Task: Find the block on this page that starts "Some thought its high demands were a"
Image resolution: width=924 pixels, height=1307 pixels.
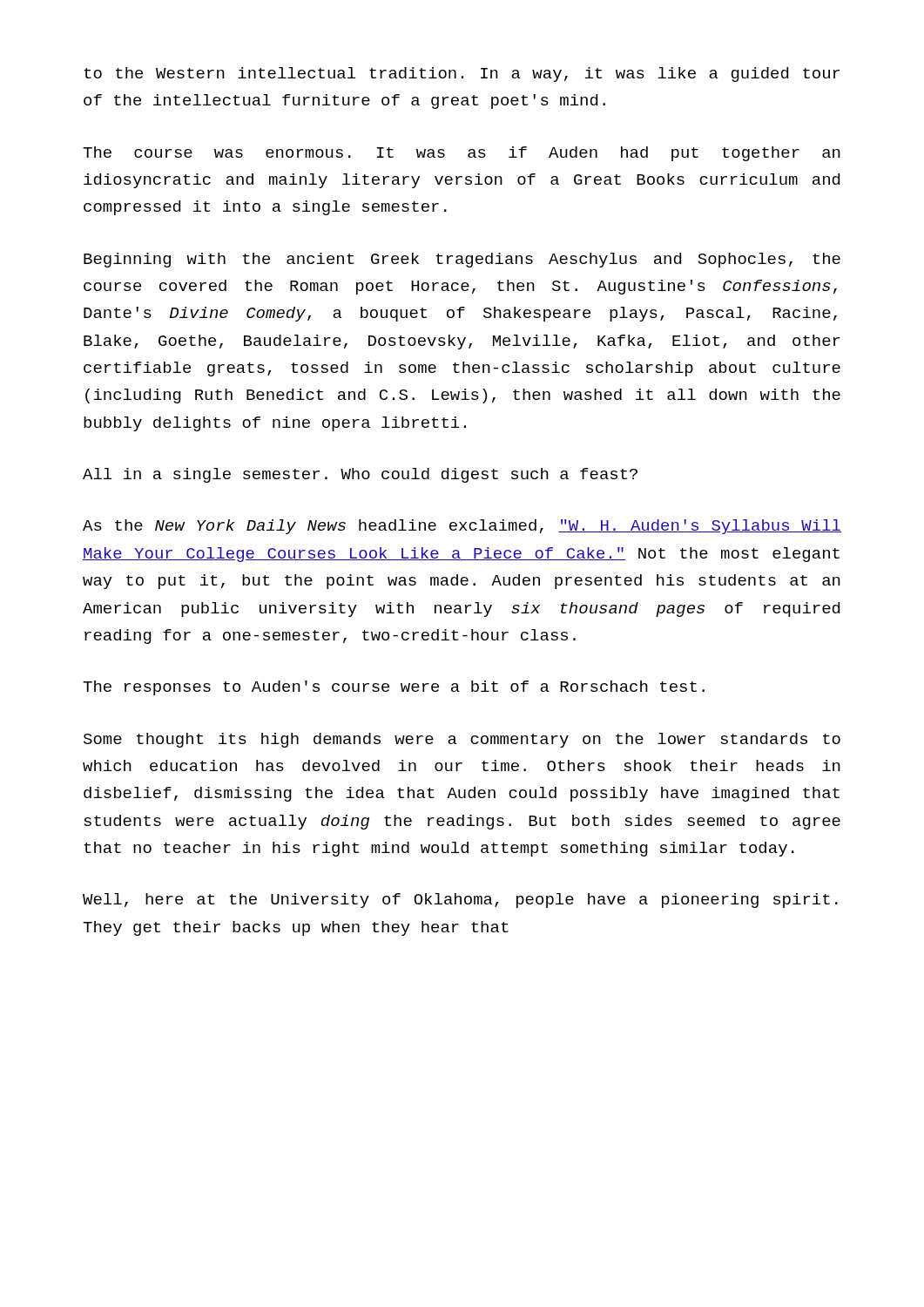Action: pos(462,794)
